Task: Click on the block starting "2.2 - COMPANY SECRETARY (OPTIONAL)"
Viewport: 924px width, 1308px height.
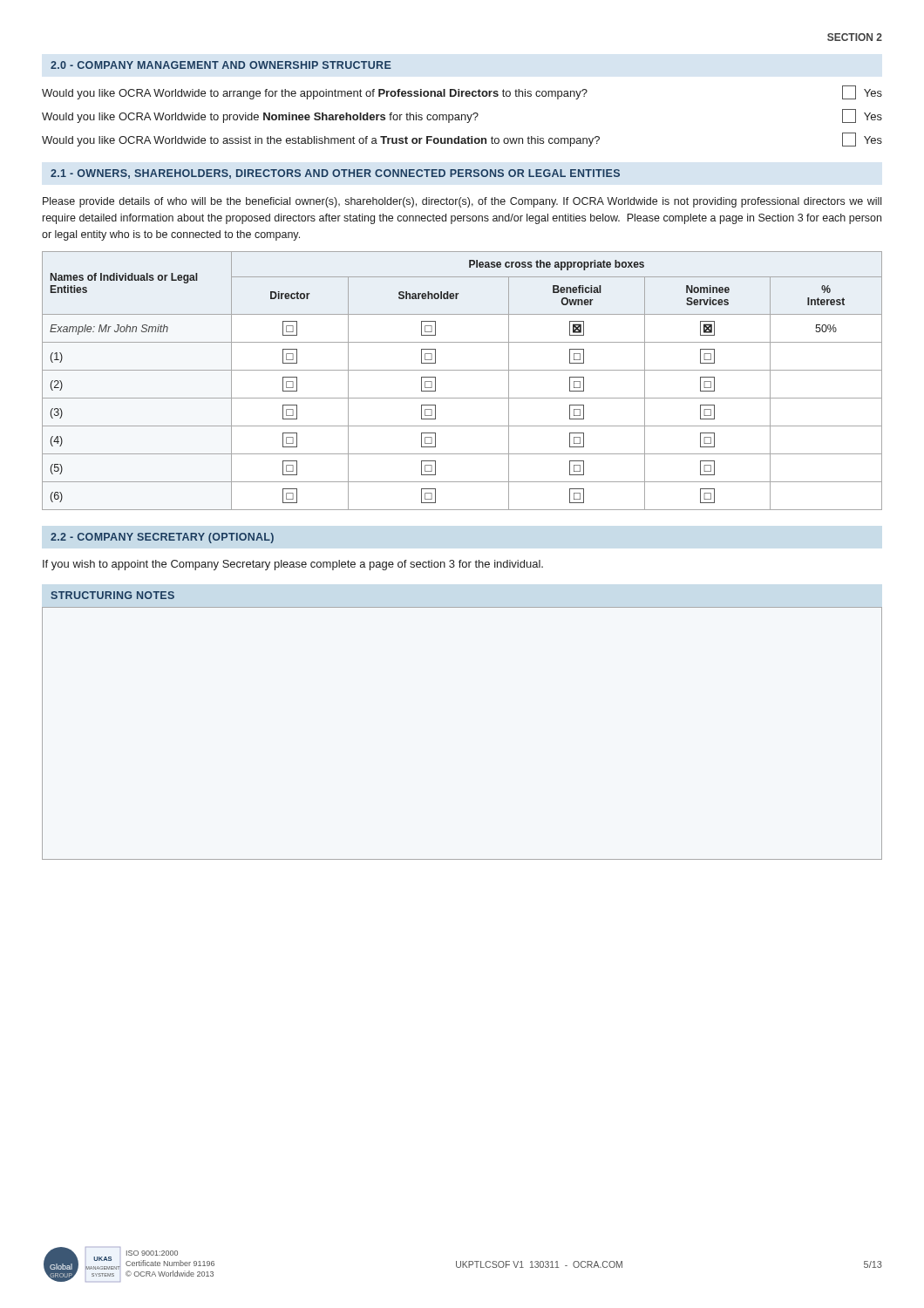Action: coord(162,537)
